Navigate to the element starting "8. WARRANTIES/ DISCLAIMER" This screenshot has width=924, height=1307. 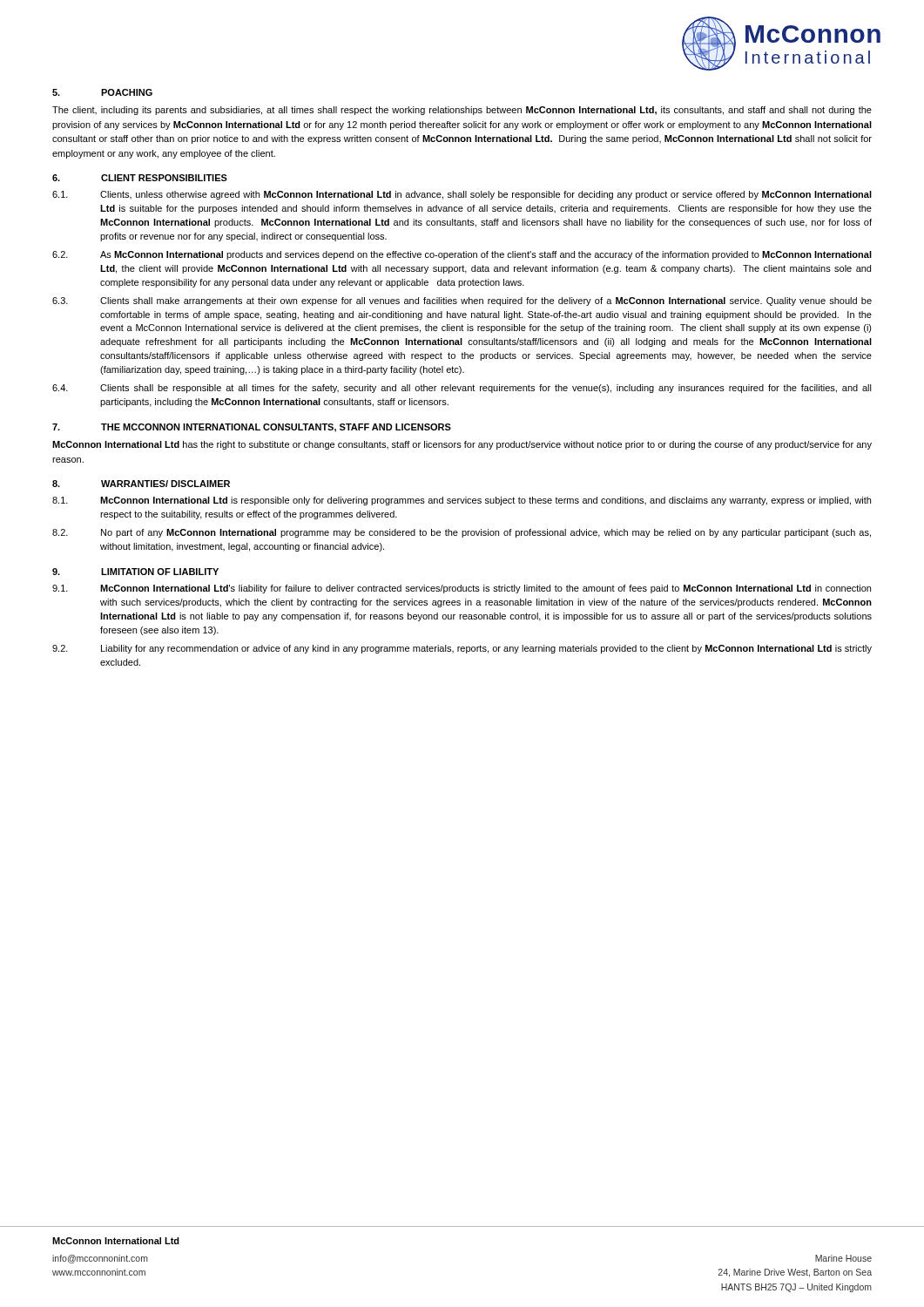141,484
